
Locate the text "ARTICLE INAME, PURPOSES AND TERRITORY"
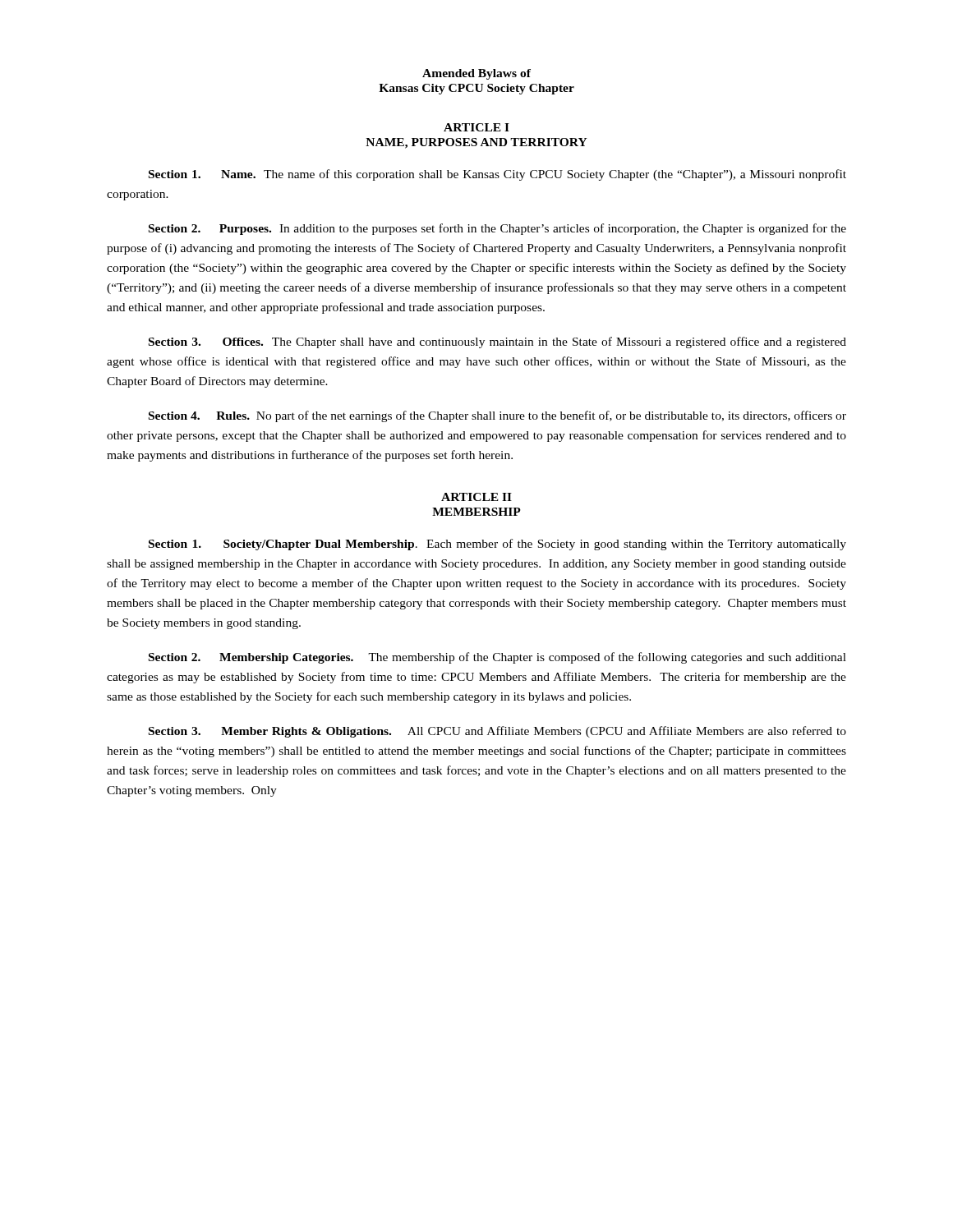coord(476,134)
